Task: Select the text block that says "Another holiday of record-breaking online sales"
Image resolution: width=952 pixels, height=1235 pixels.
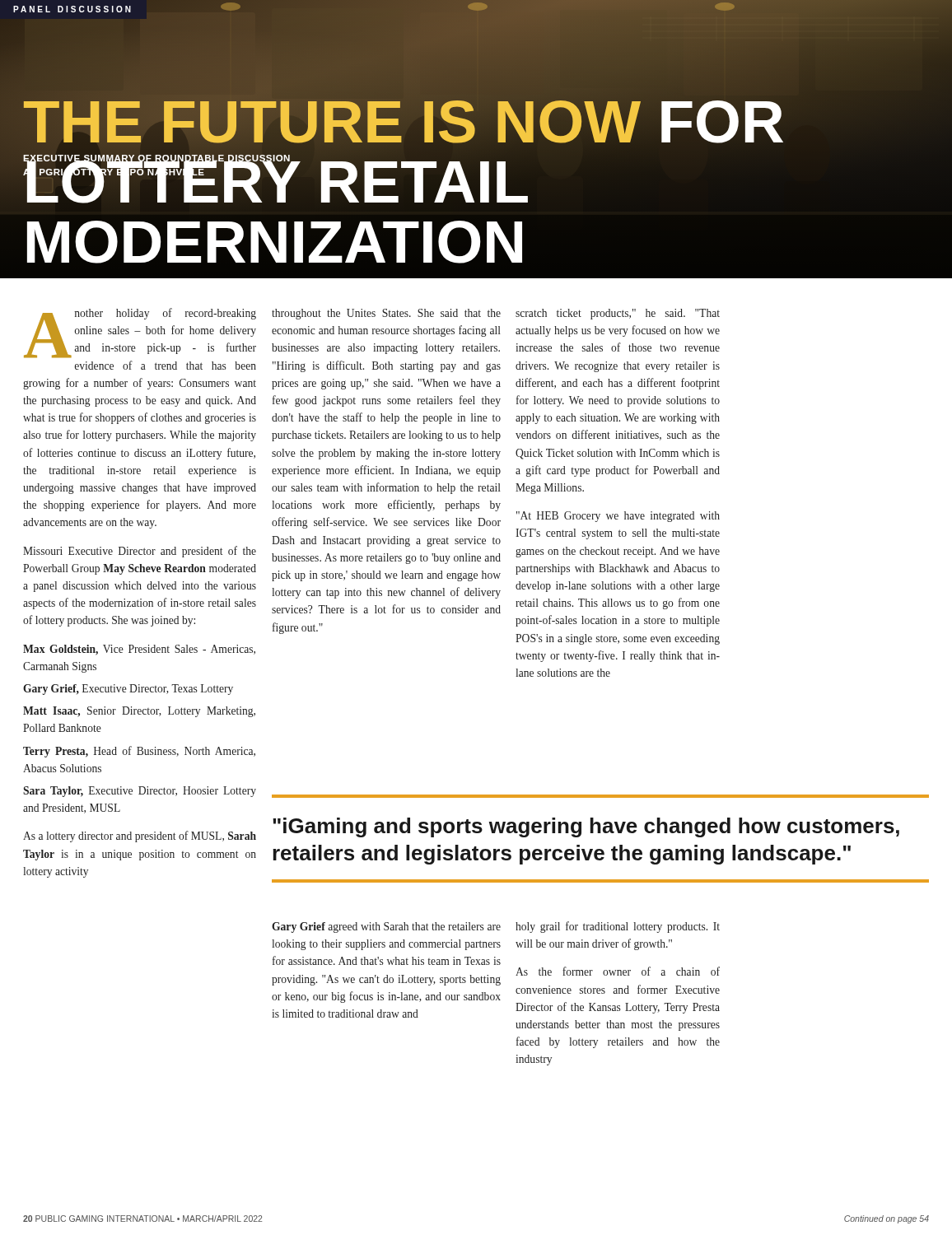Action: point(140,417)
